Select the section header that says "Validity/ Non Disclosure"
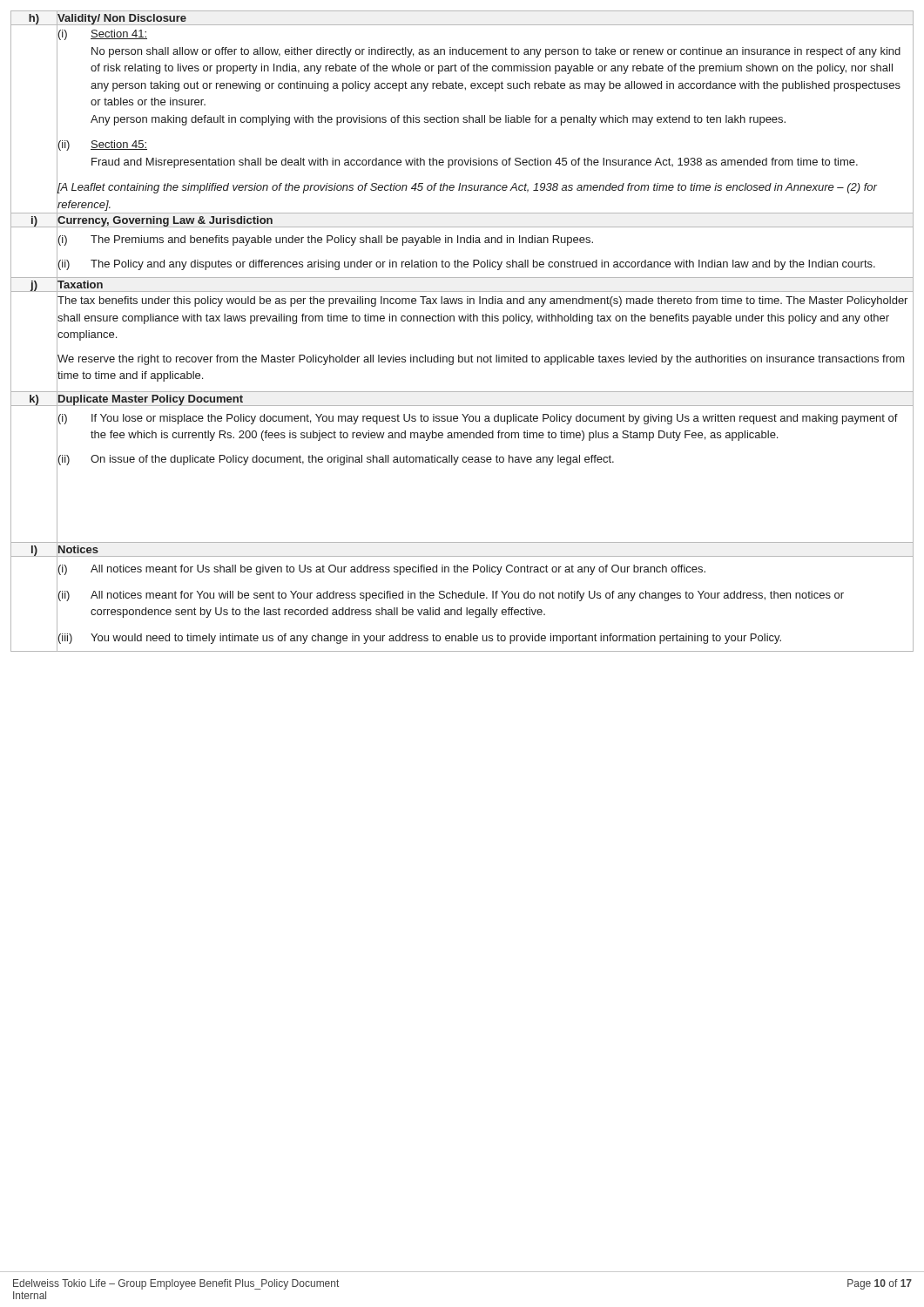Viewport: 924px width, 1307px height. (x=122, y=18)
